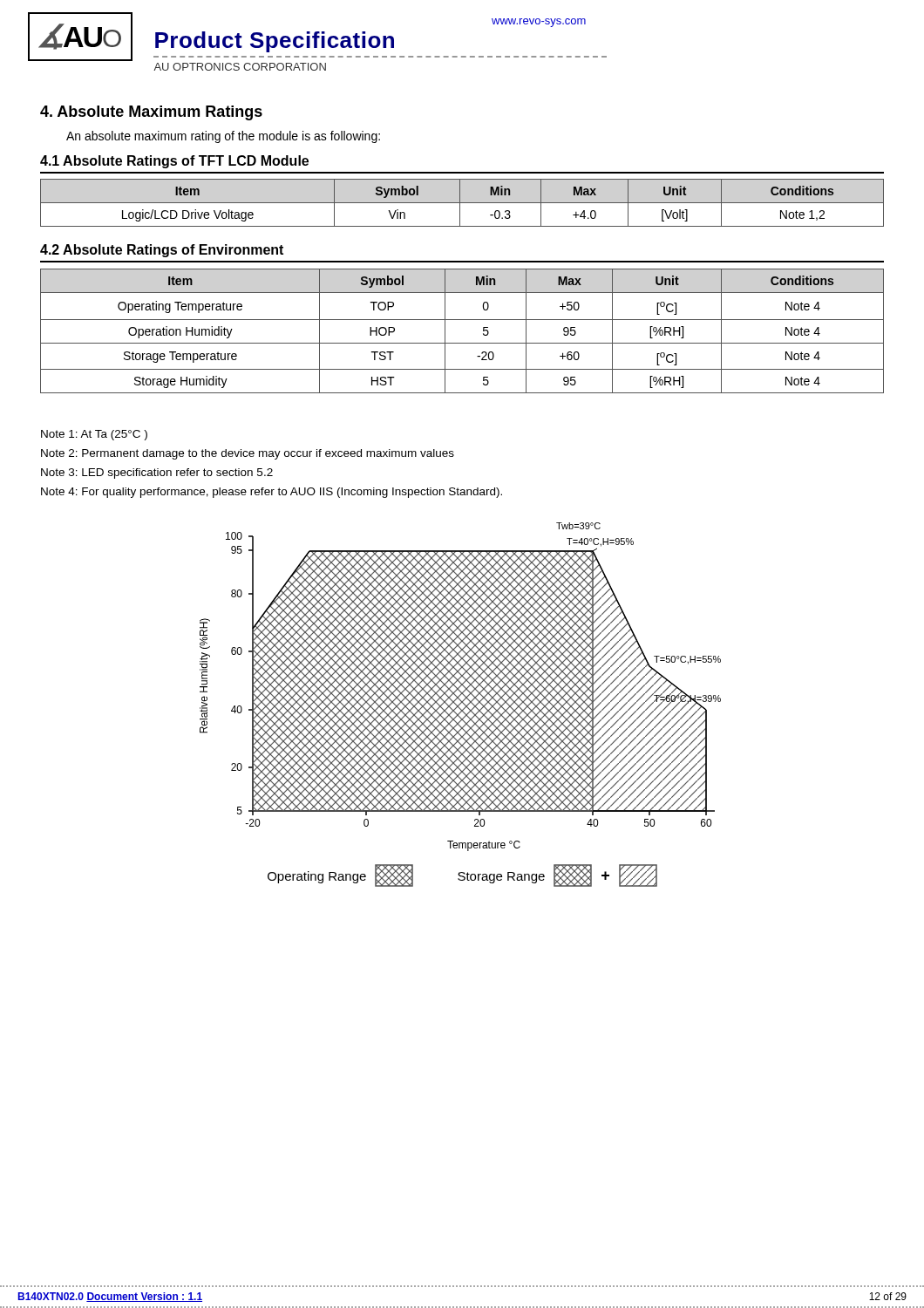Viewport: 924px width, 1308px height.
Task: Point to the block beginning "An absolute maximum rating of the module is"
Action: (x=224, y=136)
